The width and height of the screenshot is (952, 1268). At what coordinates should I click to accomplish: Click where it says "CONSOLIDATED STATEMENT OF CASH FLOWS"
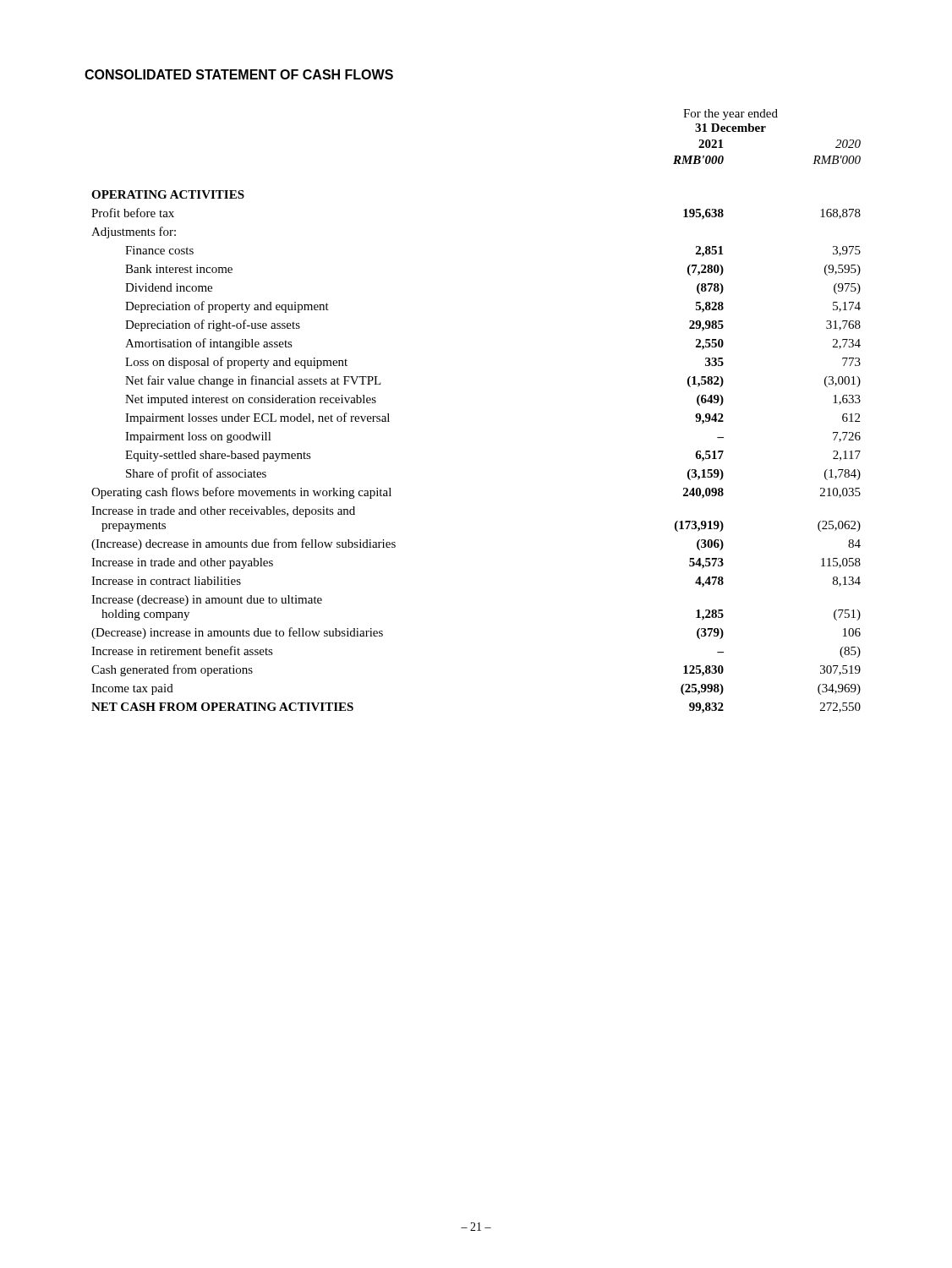pyautogui.click(x=239, y=75)
